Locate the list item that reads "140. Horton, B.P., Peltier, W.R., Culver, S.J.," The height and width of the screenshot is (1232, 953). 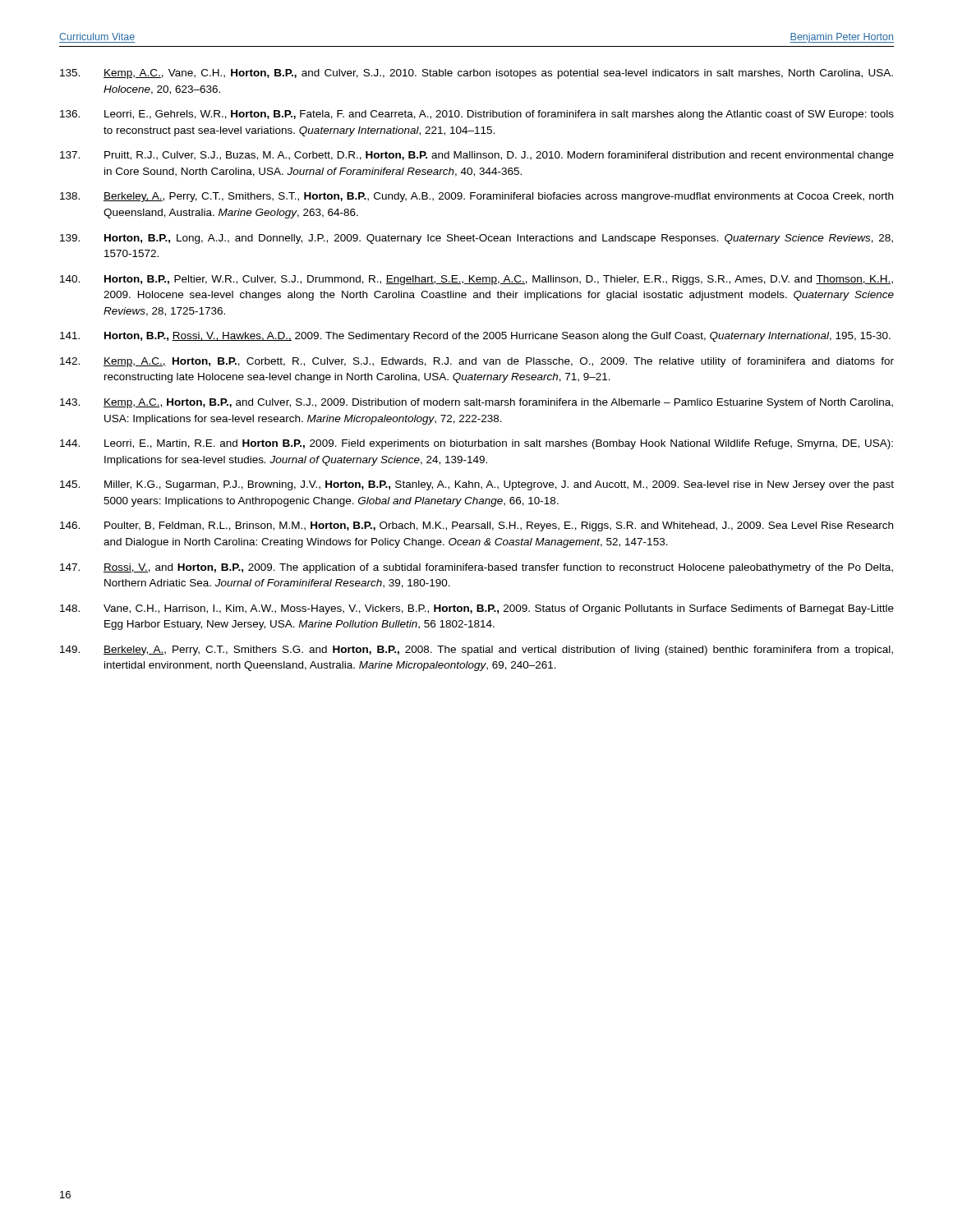point(476,295)
